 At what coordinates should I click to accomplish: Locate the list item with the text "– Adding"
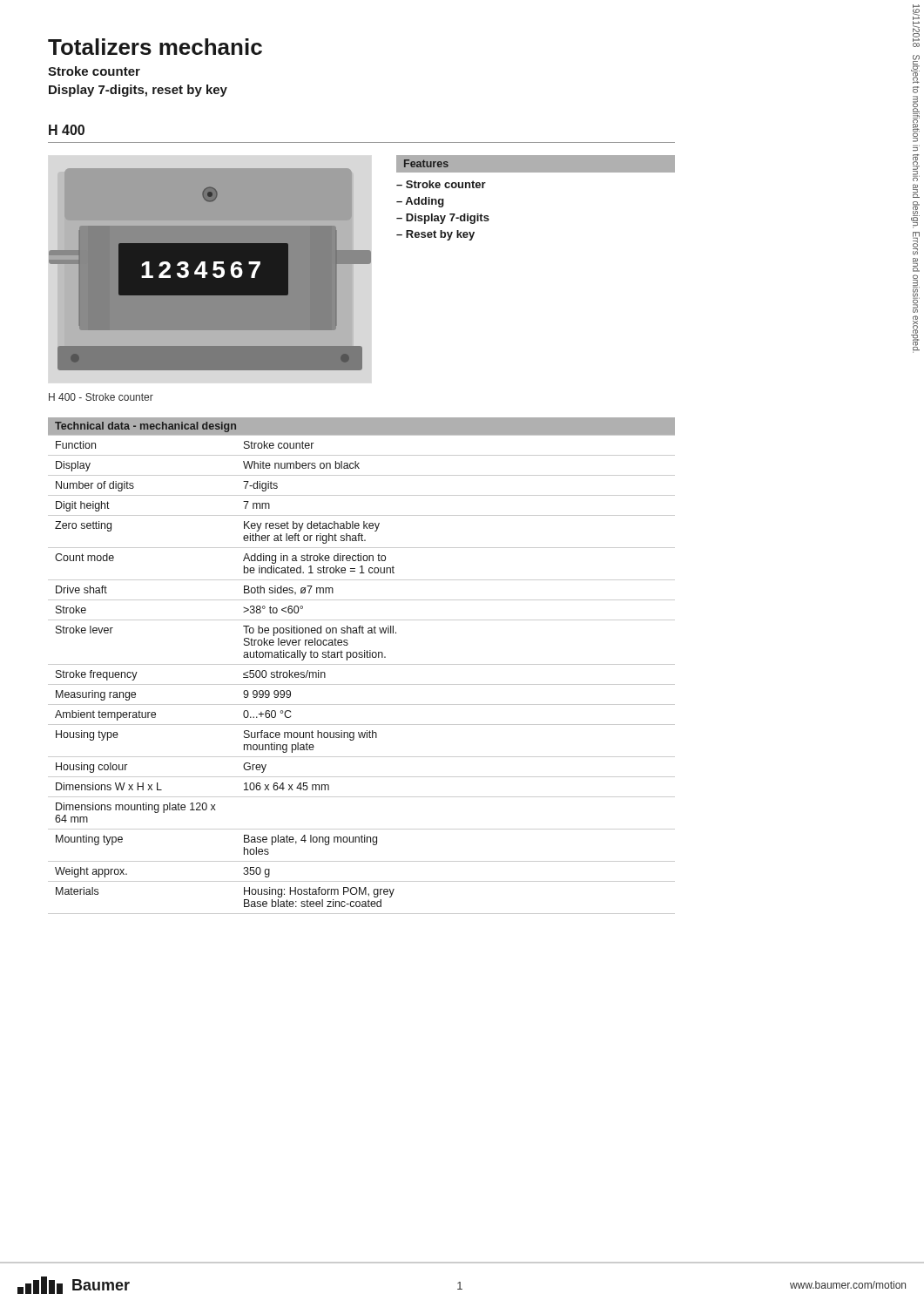(420, 200)
